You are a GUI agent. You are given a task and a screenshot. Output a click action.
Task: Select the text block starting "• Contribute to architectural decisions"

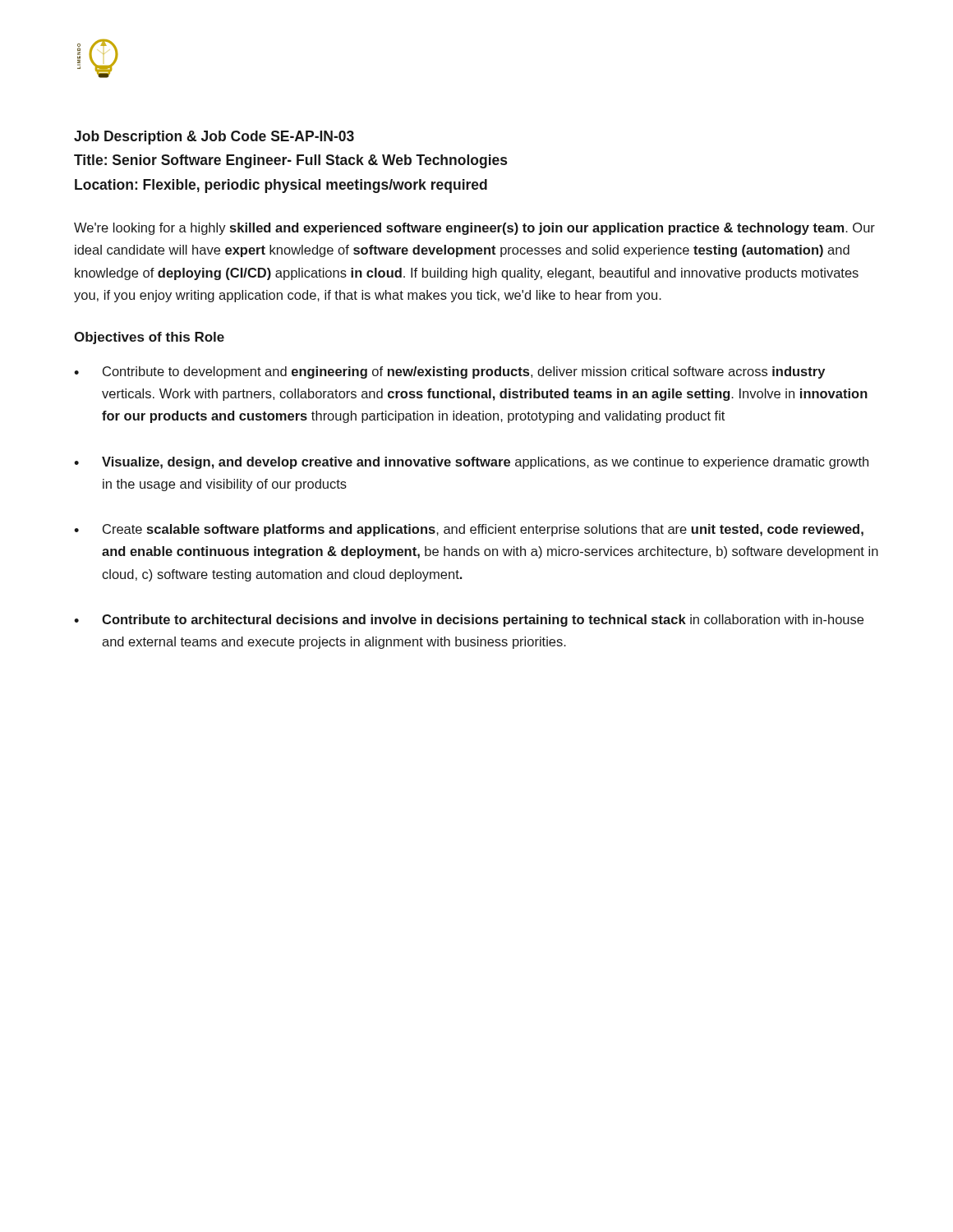(476, 631)
